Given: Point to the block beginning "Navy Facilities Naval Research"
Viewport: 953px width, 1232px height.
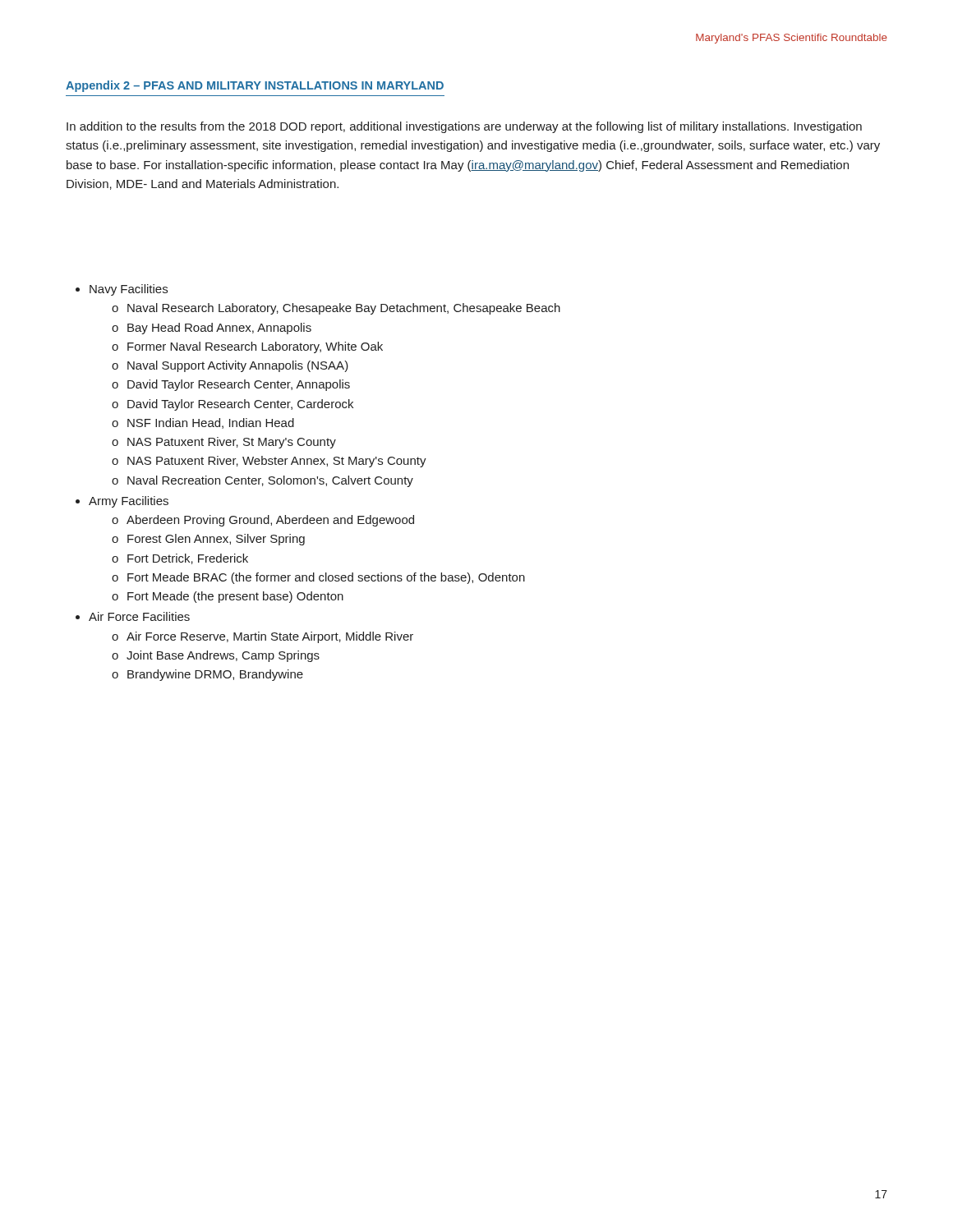Looking at the screenshot, I should [129, 290].
